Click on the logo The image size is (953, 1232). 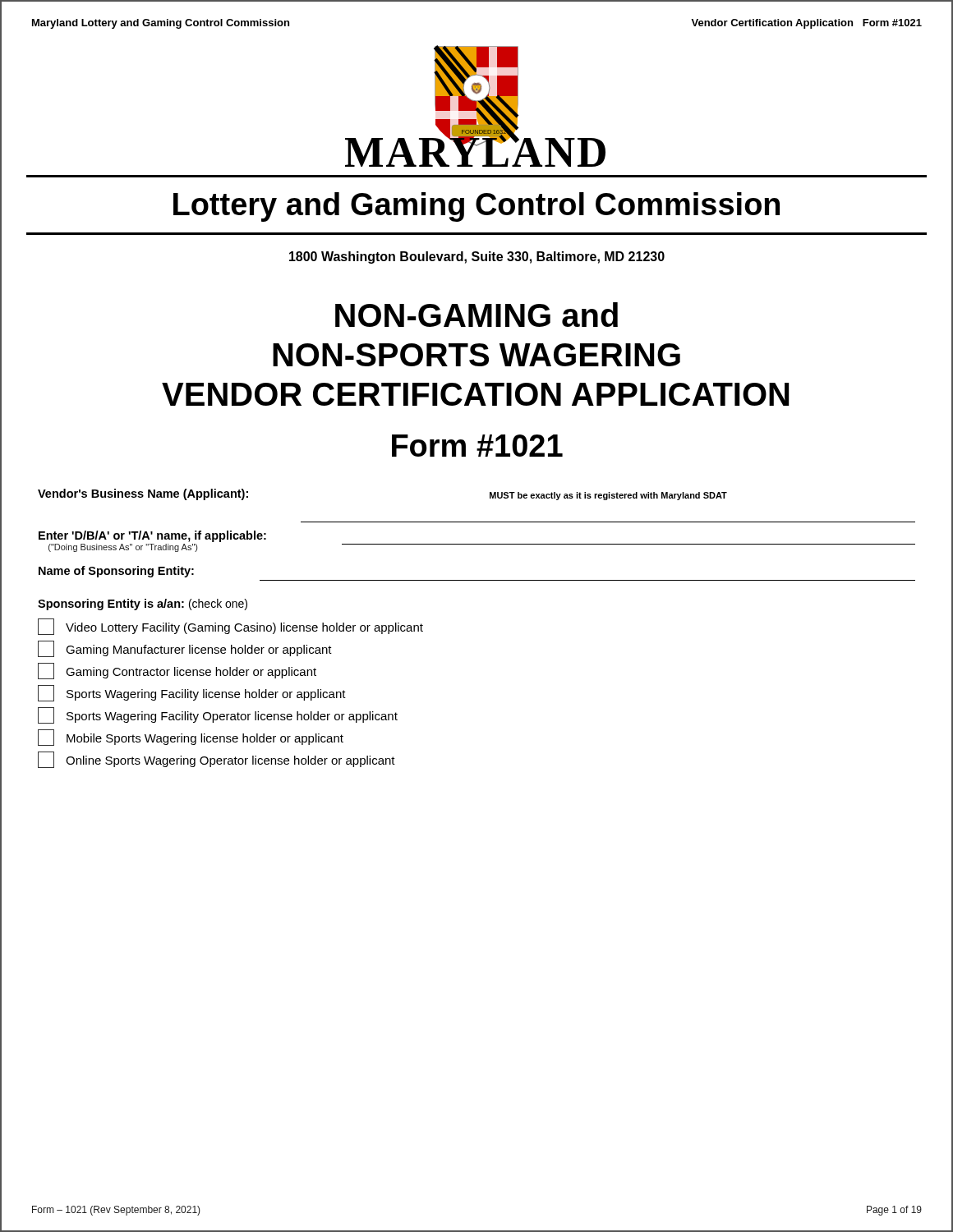(x=476, y=103)
